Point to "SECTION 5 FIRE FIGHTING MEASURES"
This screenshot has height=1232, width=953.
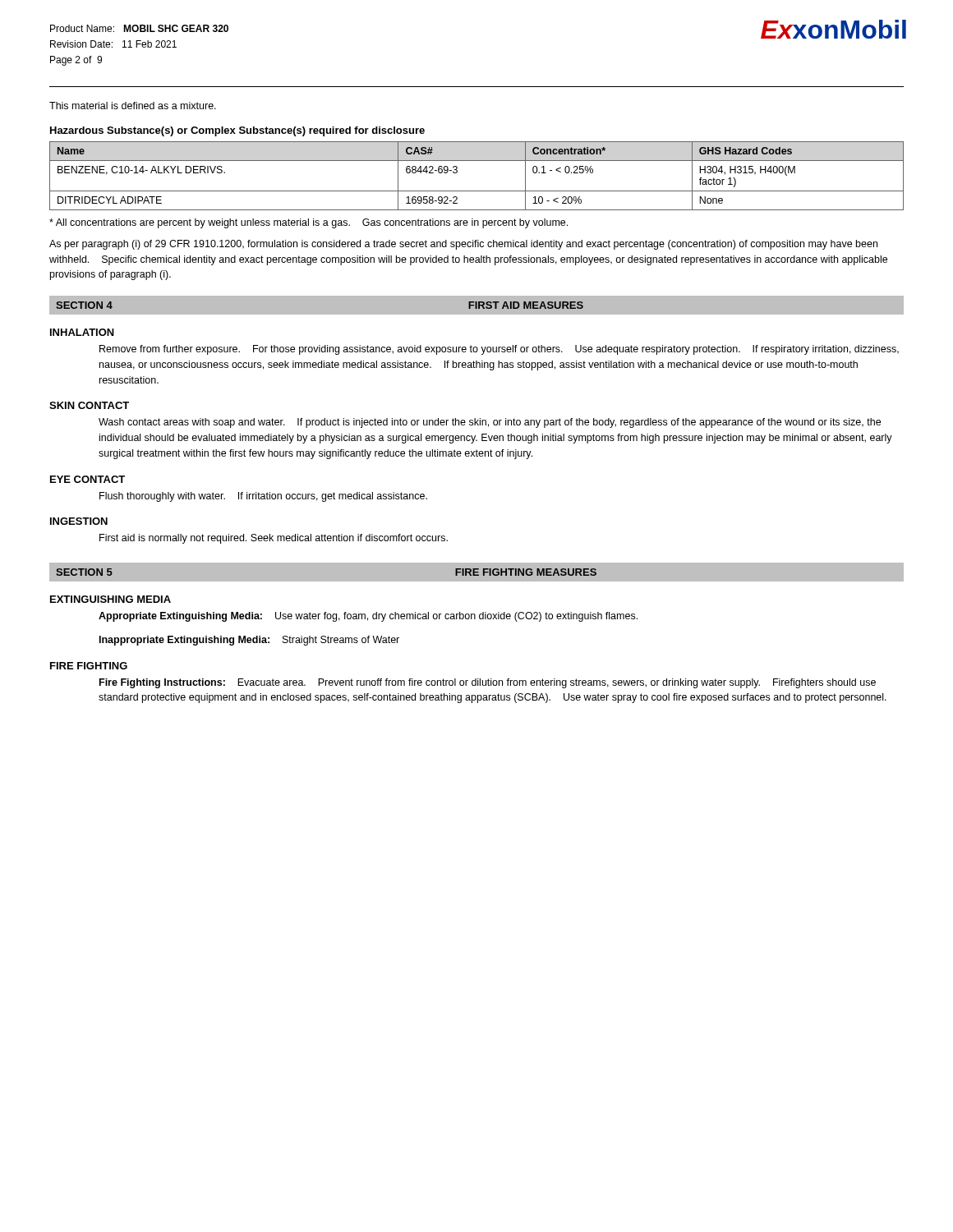tap(476, 572)
